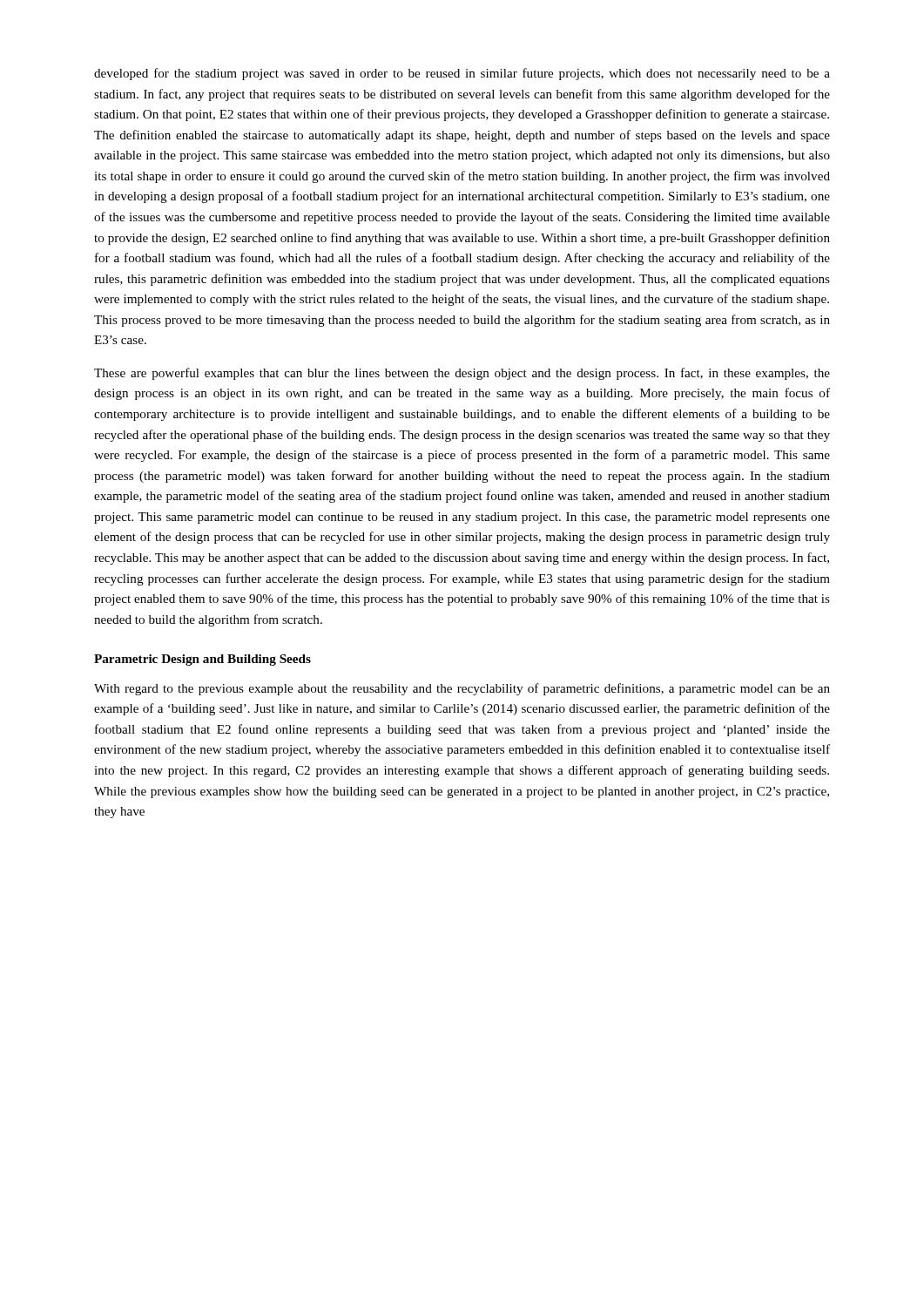Click on the text block containing "developed for the stadium project was saved in"
The width and height of the screenshot is (924, 1307).
[x=462, y=206]
